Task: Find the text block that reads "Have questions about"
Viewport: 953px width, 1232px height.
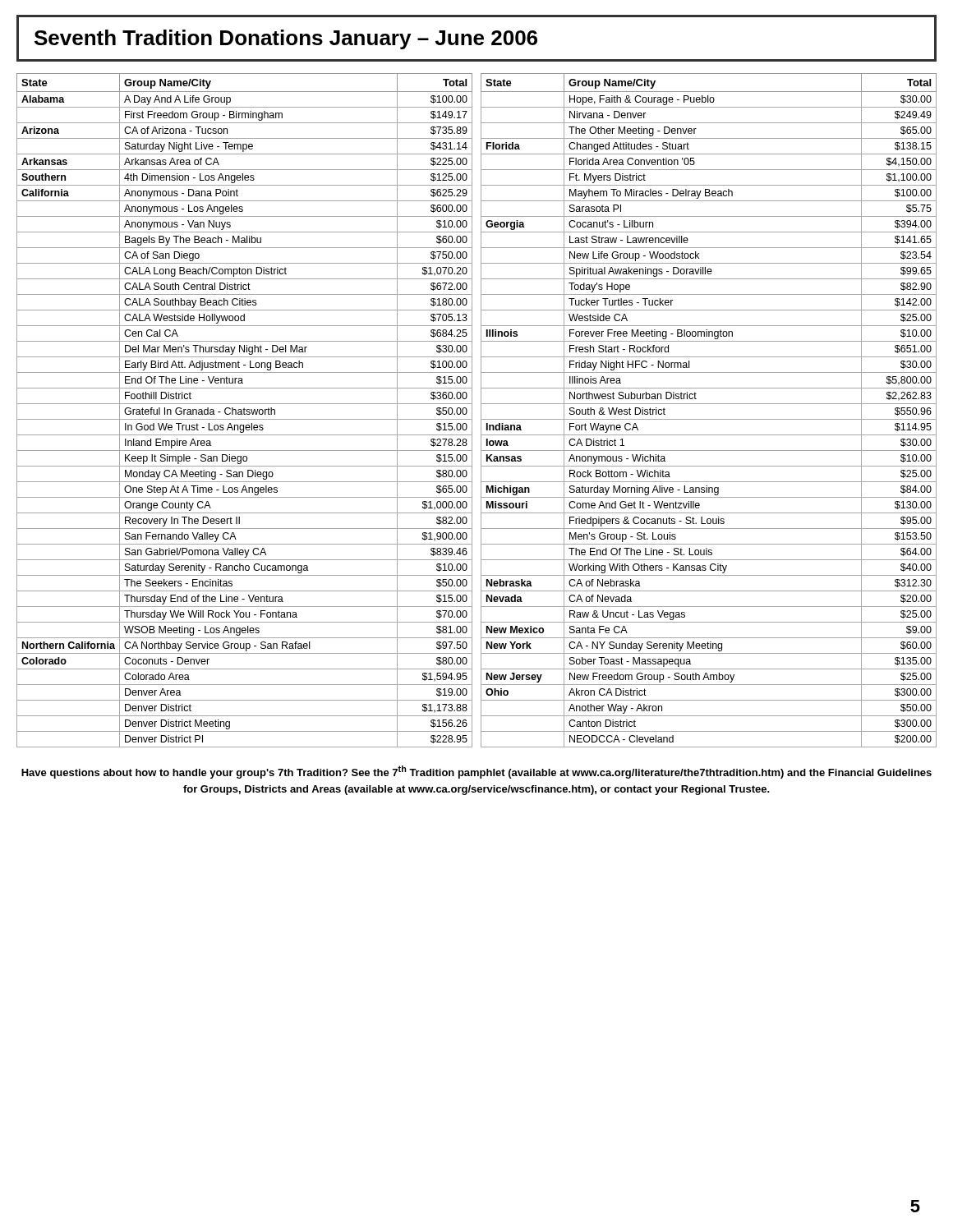Action: (x=476, y=780)
